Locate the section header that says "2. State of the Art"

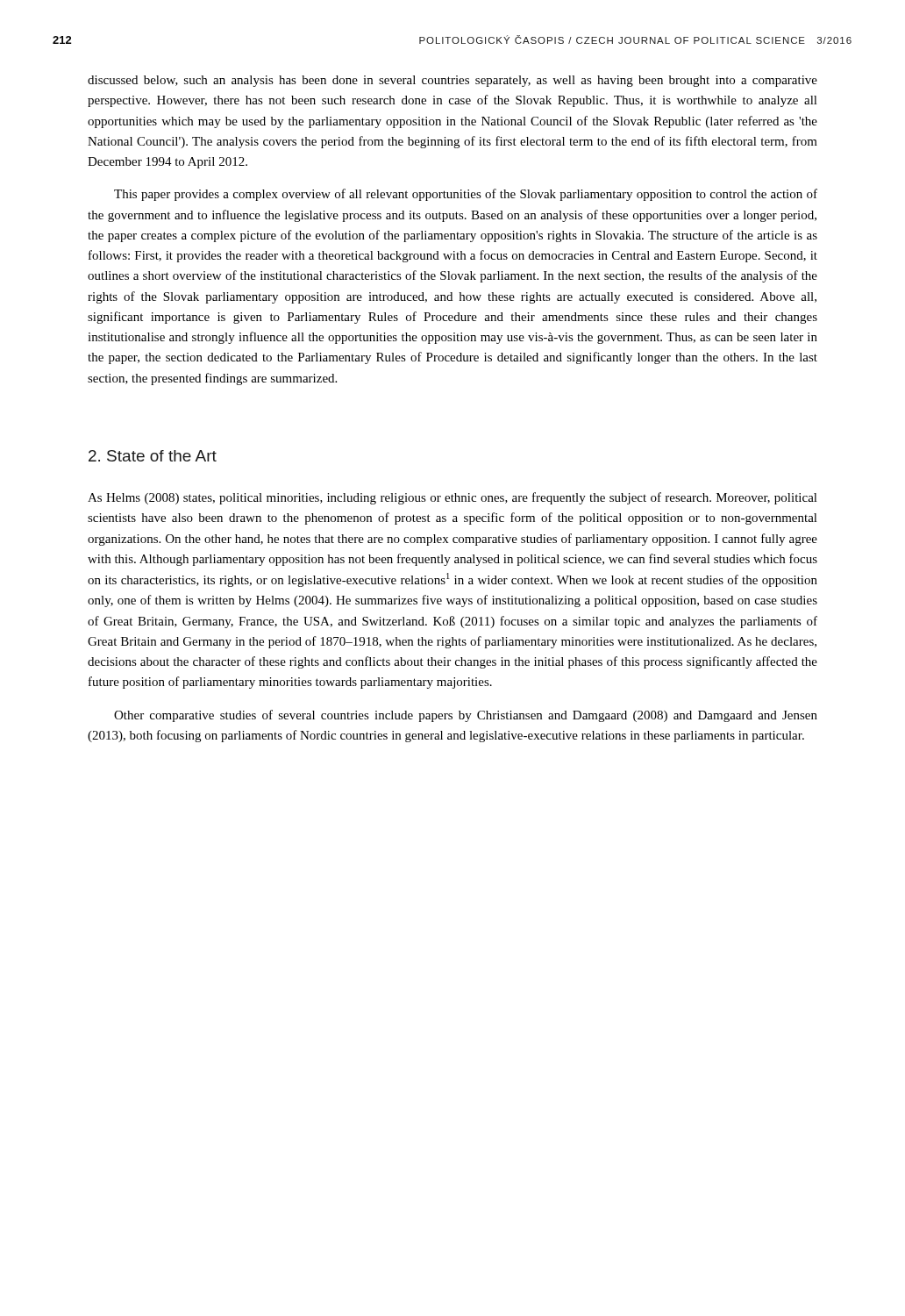[152, 456]
